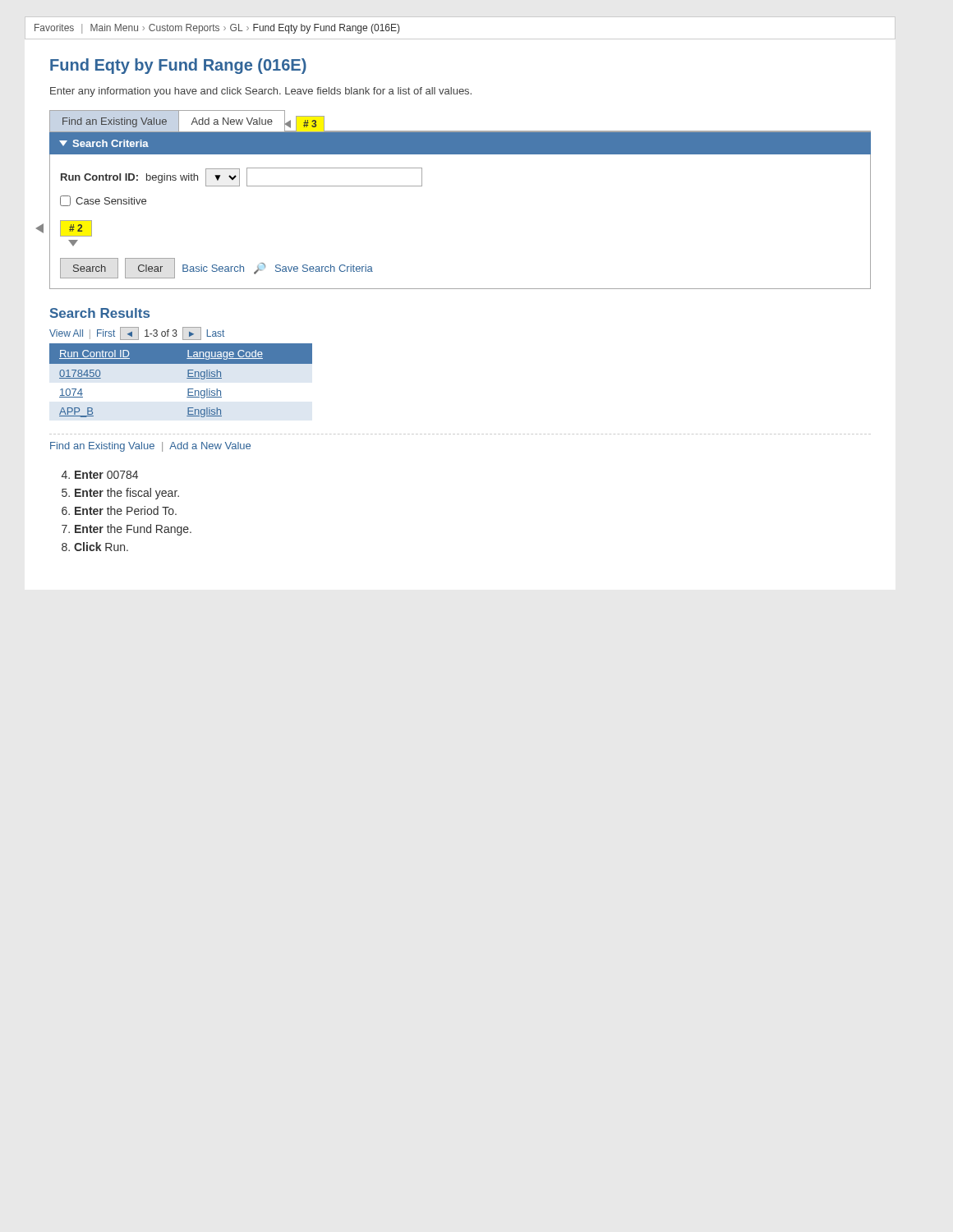953x1232 pixels.
Task: Locate the passage starting "Enter the Fund"
Action: pyautogui.click(x=133, y=529)
